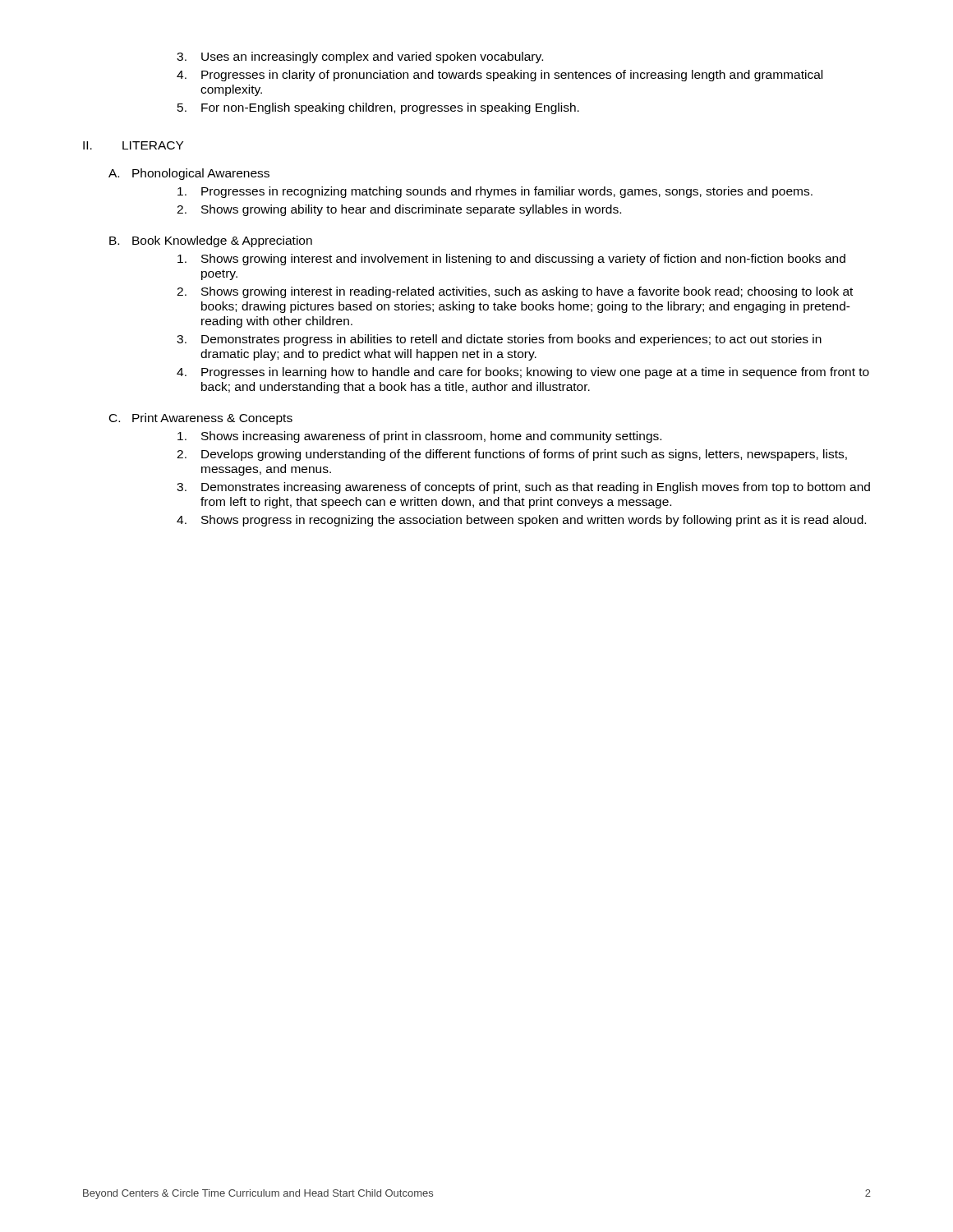
Task: Click on the block starting "4. Shows progress in recognizing the association"
Action: pyautogui.click(x=509, y=520)
